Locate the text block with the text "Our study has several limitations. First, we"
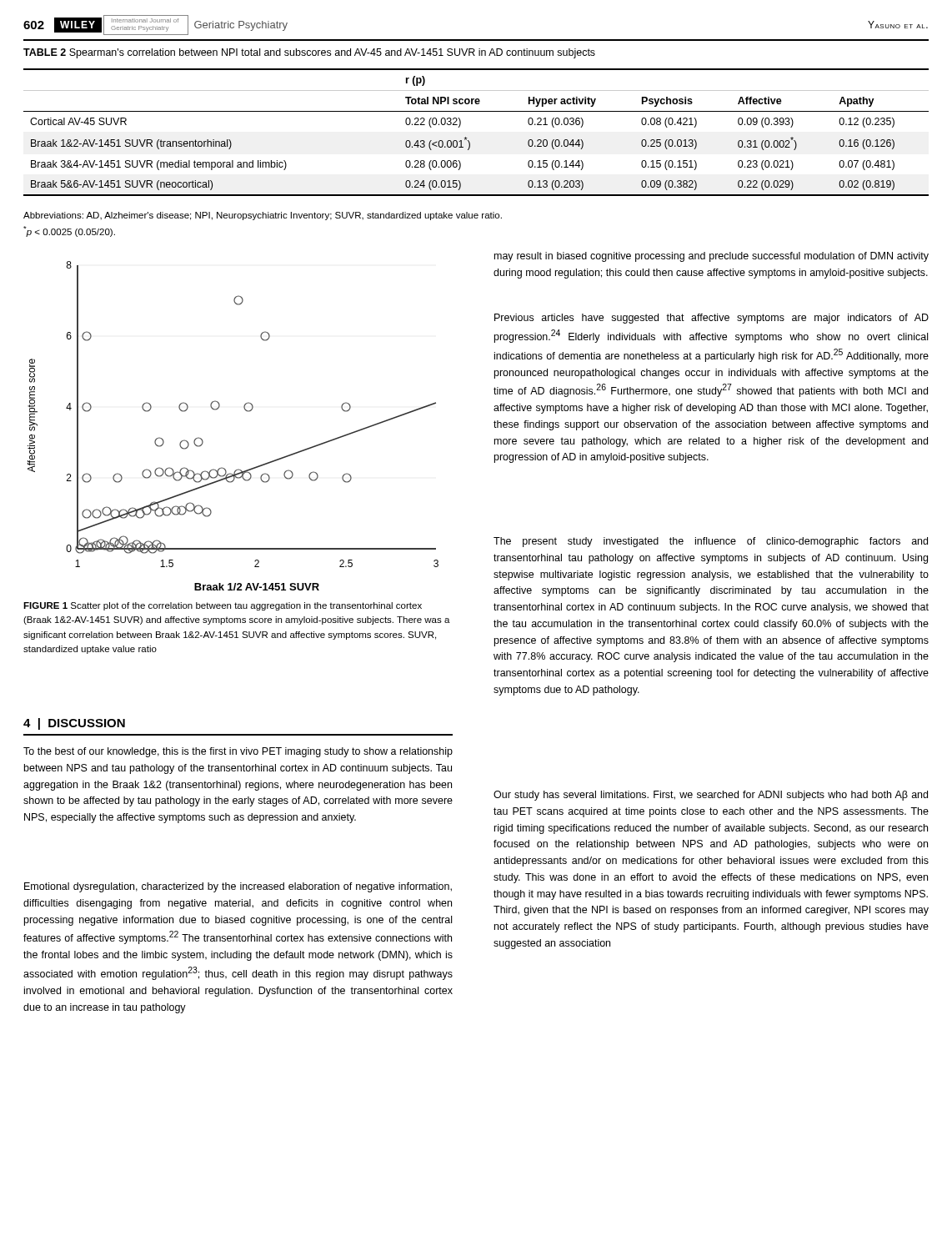 pos(711,869)
